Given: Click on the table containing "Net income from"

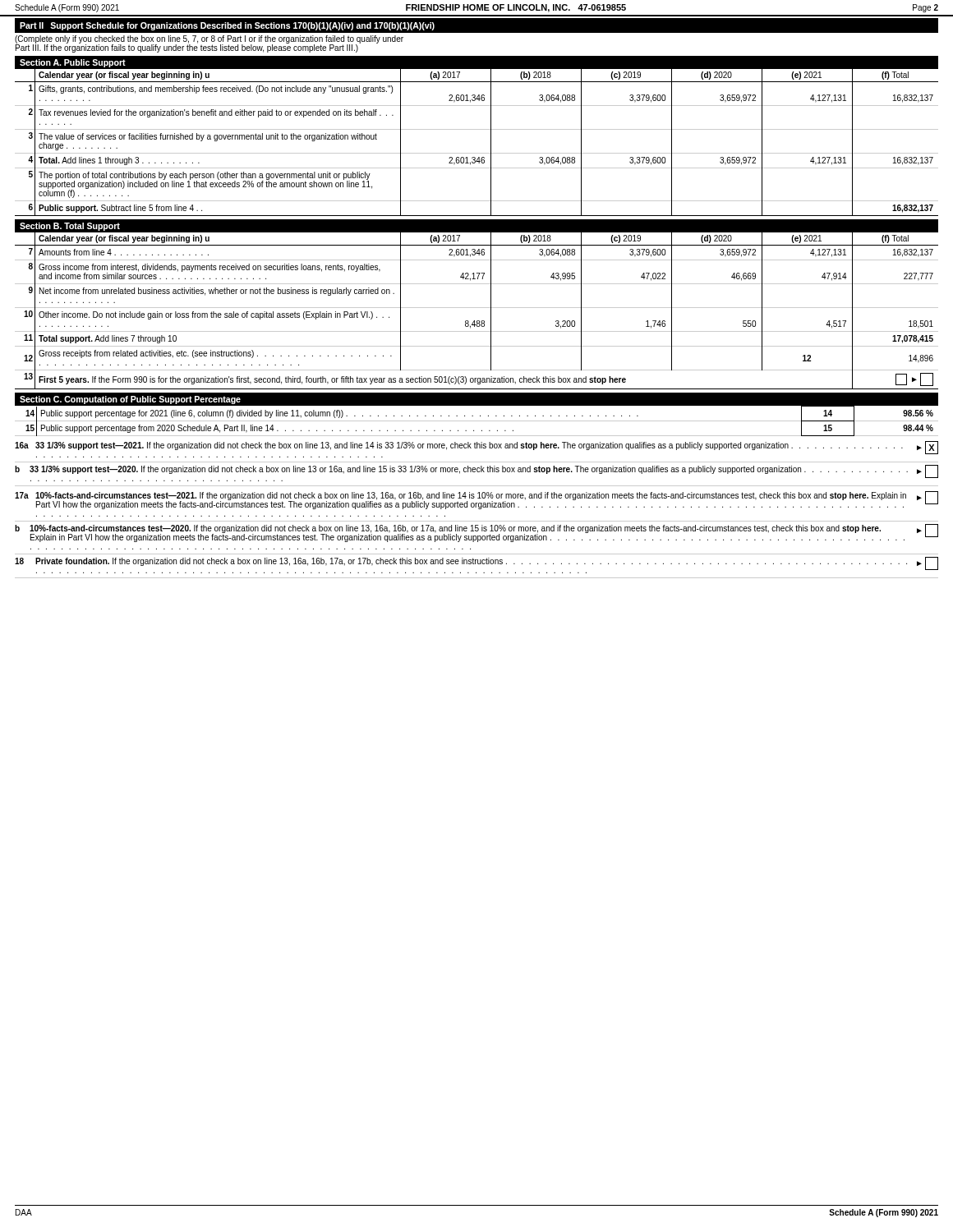Looking at the screenshot, I should 476,311.
